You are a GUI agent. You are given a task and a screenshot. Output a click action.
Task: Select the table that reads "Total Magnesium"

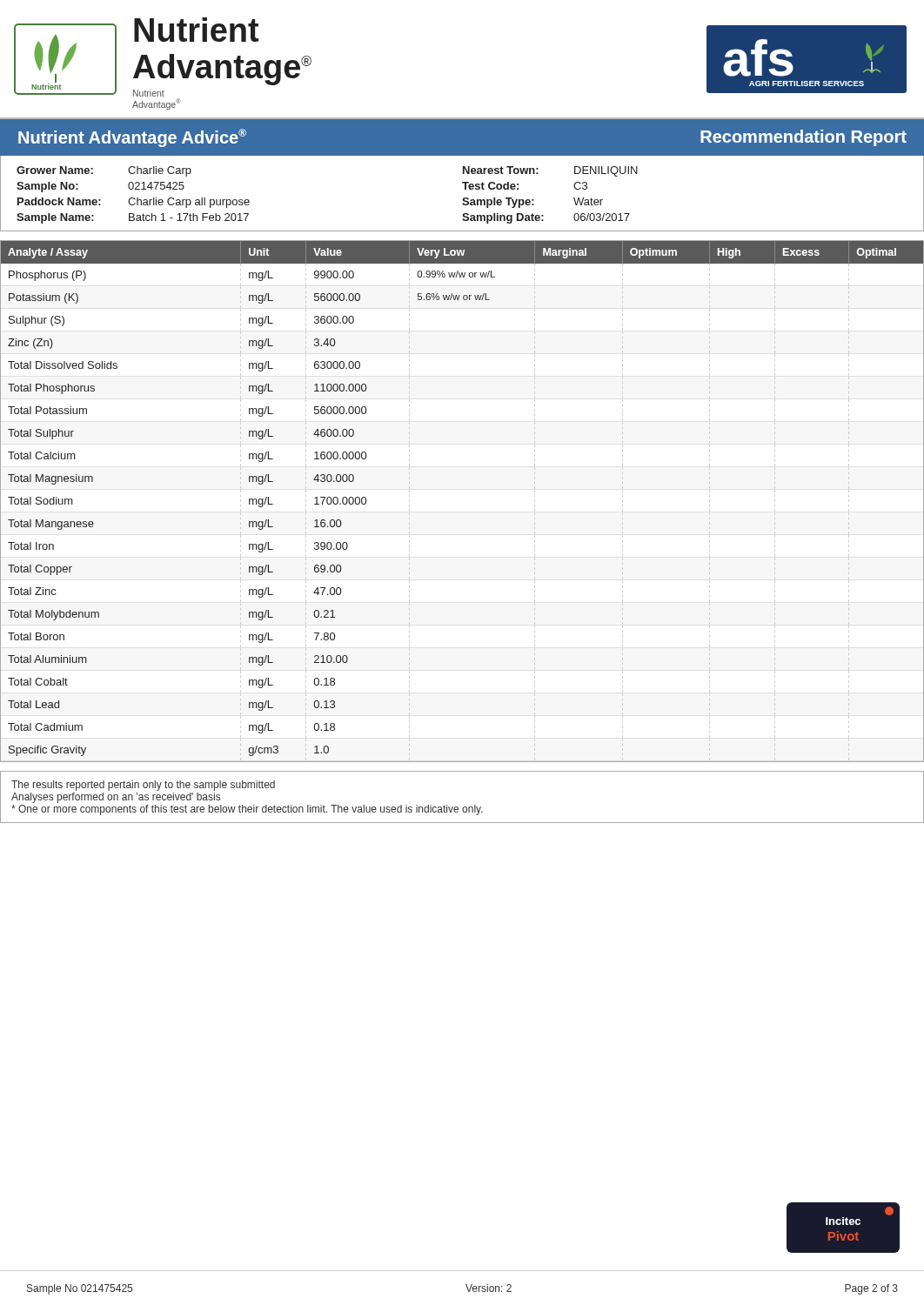pos(462,501)
